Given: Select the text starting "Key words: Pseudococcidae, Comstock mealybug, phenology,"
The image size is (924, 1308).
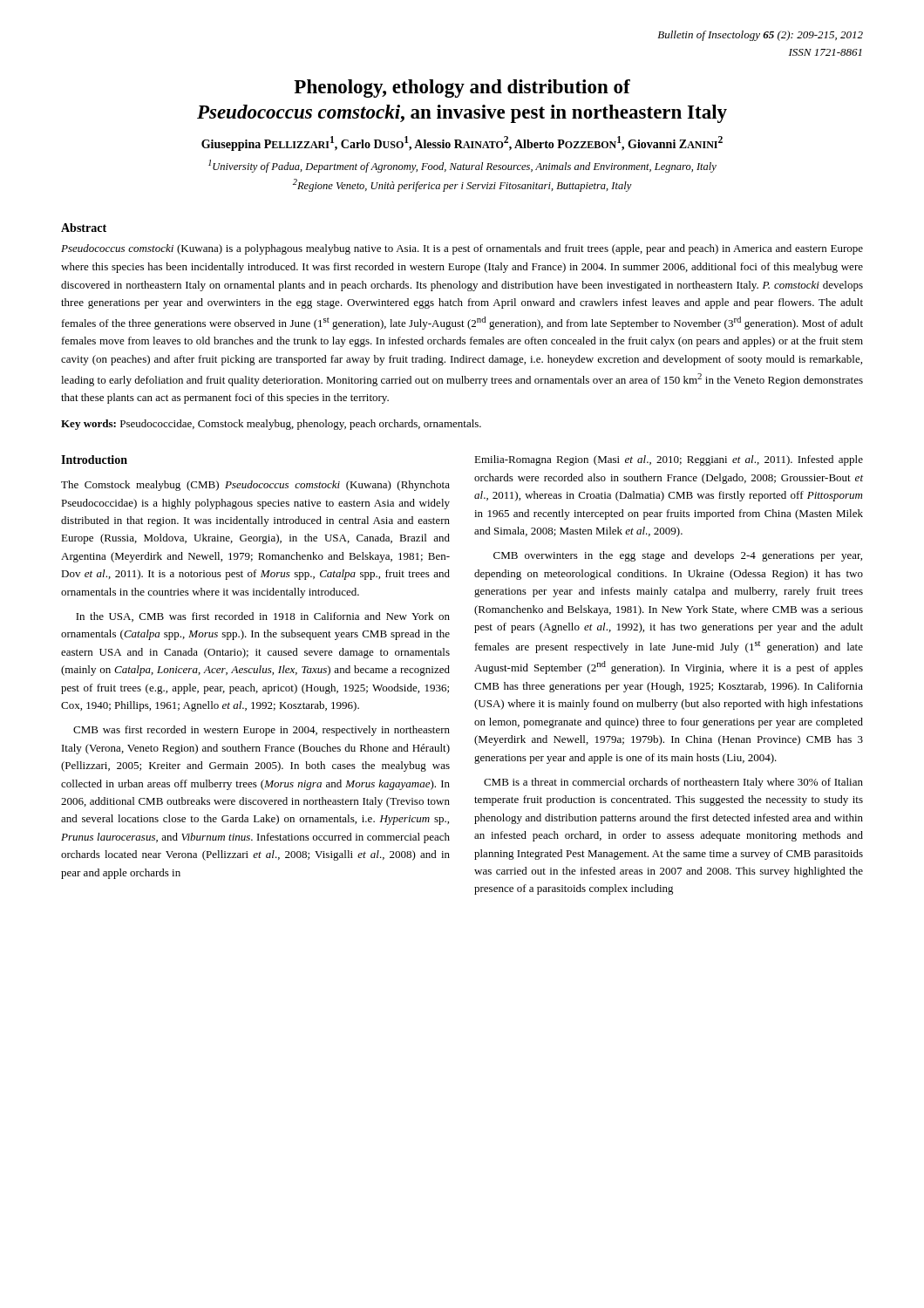Looking at the screenshot, I should click(x=271, y=423).
